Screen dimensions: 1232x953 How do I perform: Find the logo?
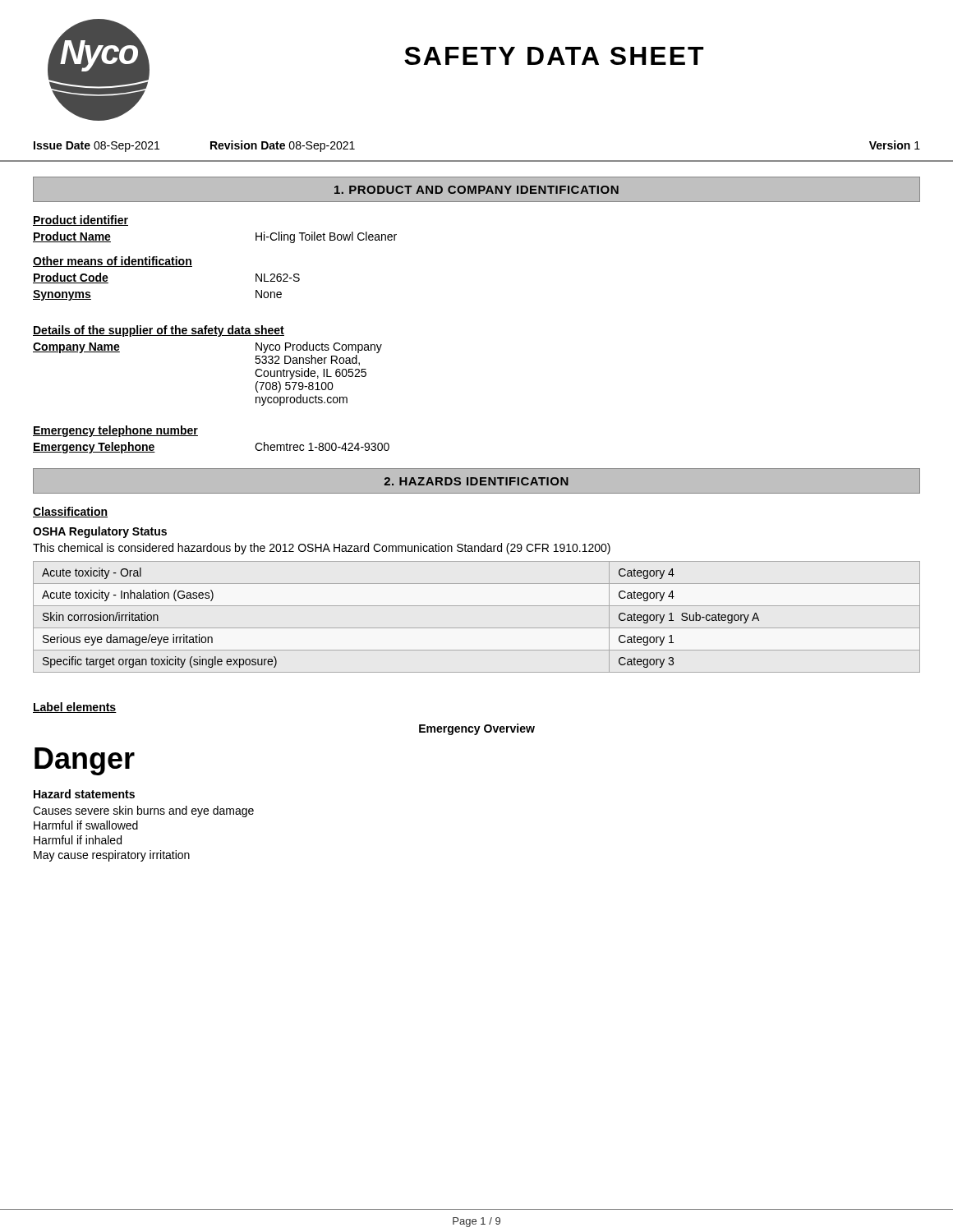pyautogui.click(x=107, y=71)
